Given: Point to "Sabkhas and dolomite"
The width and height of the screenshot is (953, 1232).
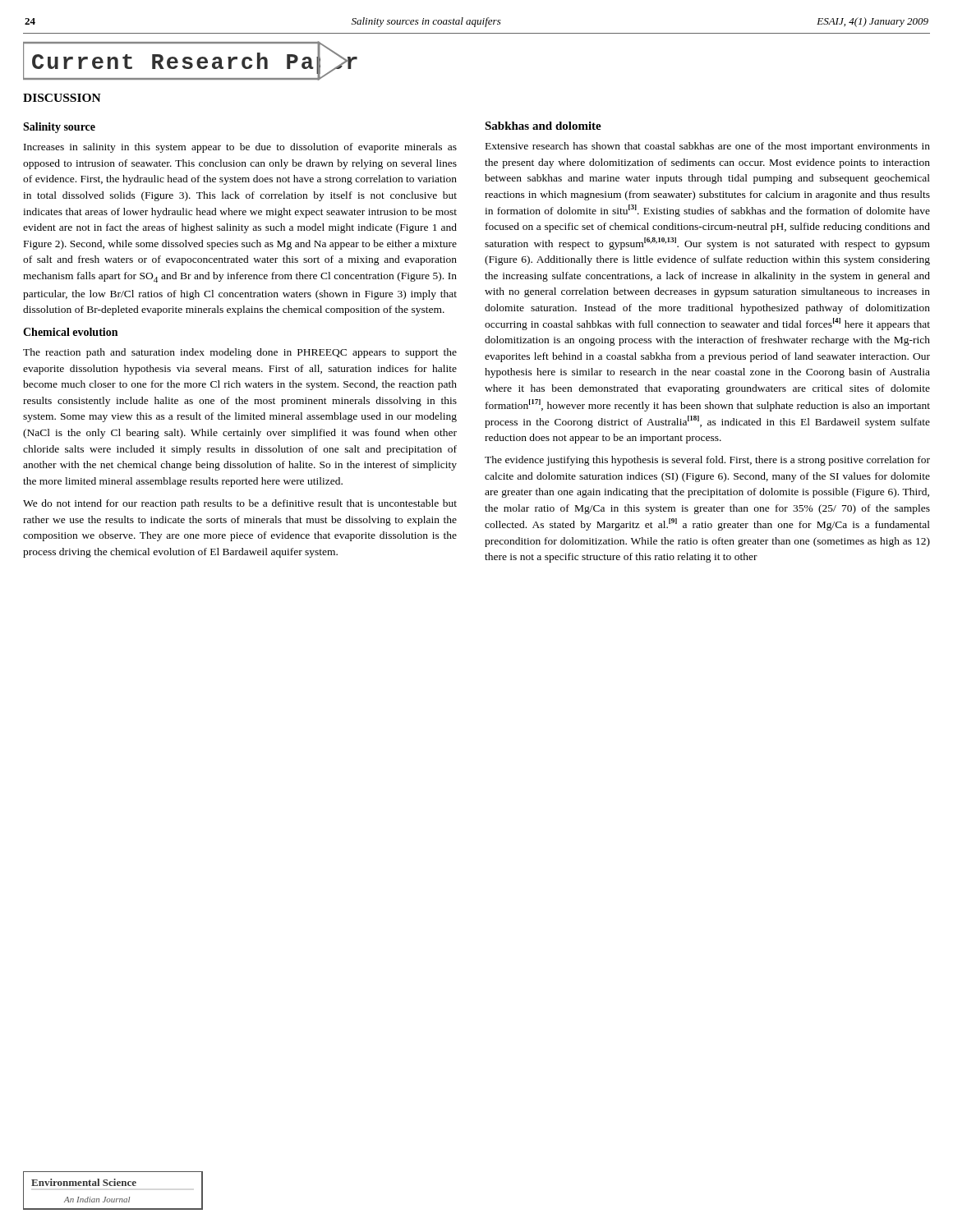Looking at the screenshot, I should [543, 126].
